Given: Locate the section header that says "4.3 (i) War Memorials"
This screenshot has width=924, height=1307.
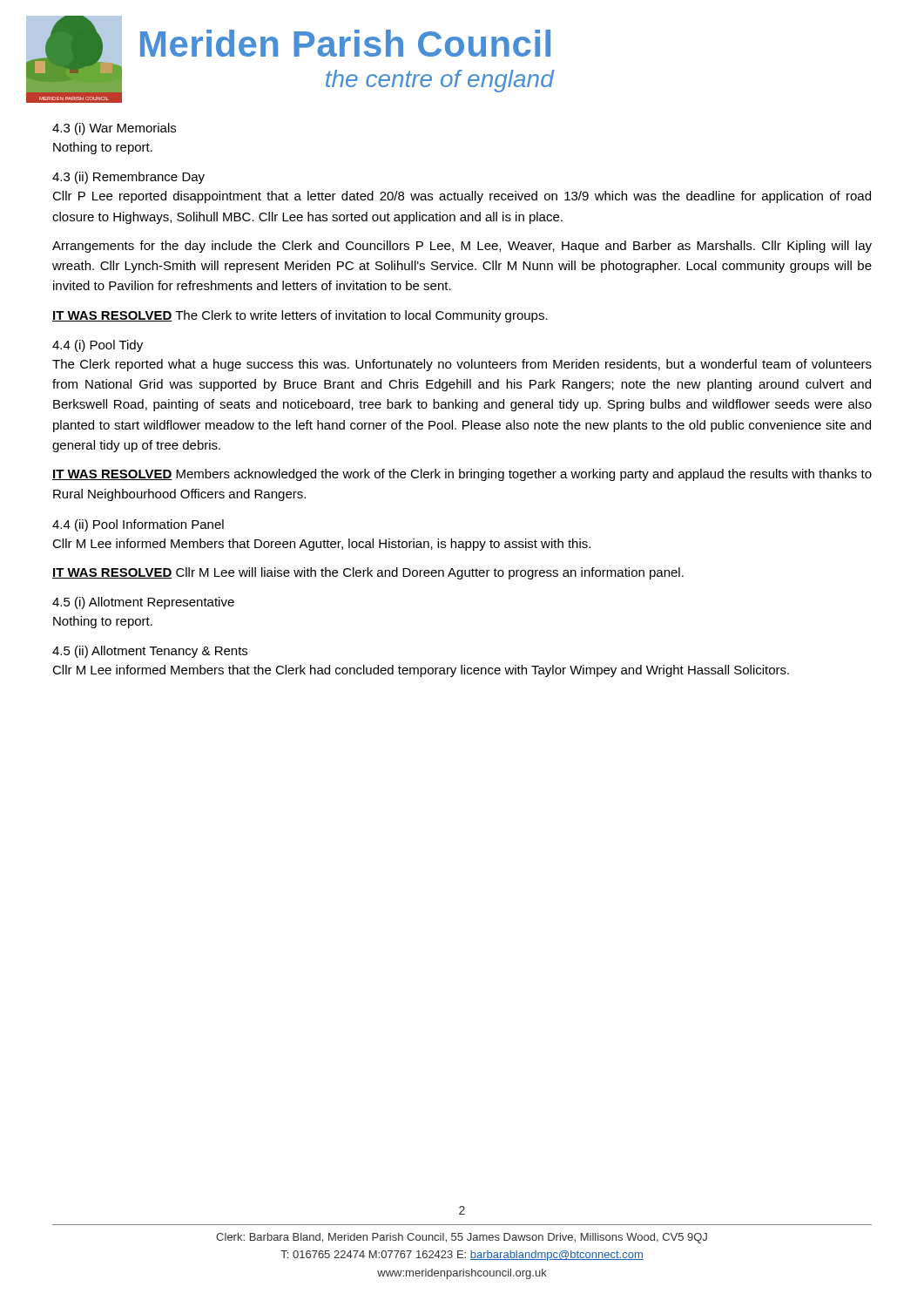Looking at the screenshot, I should [114, 128].
